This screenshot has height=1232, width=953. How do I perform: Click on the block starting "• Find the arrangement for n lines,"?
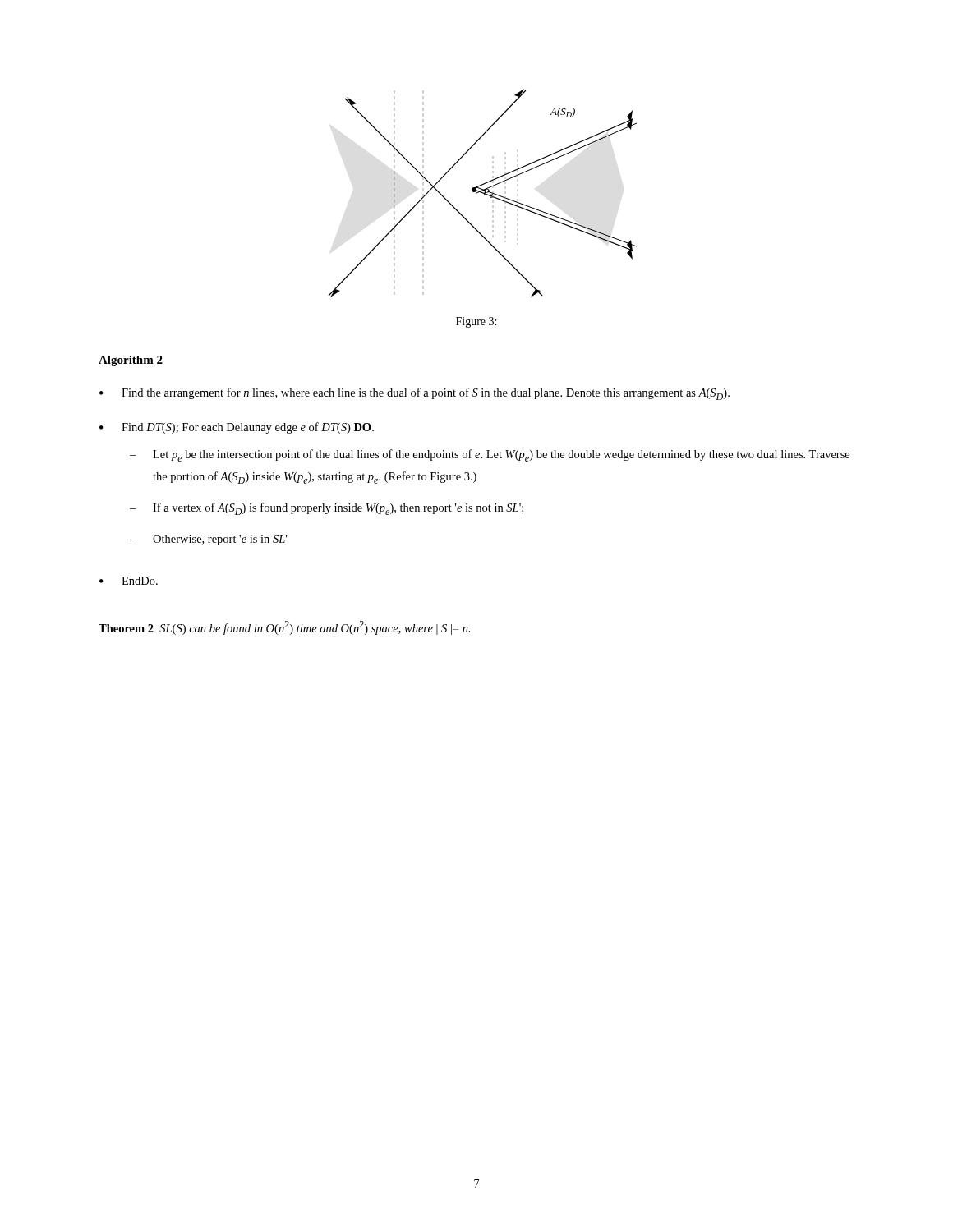[x=476, y=394]
